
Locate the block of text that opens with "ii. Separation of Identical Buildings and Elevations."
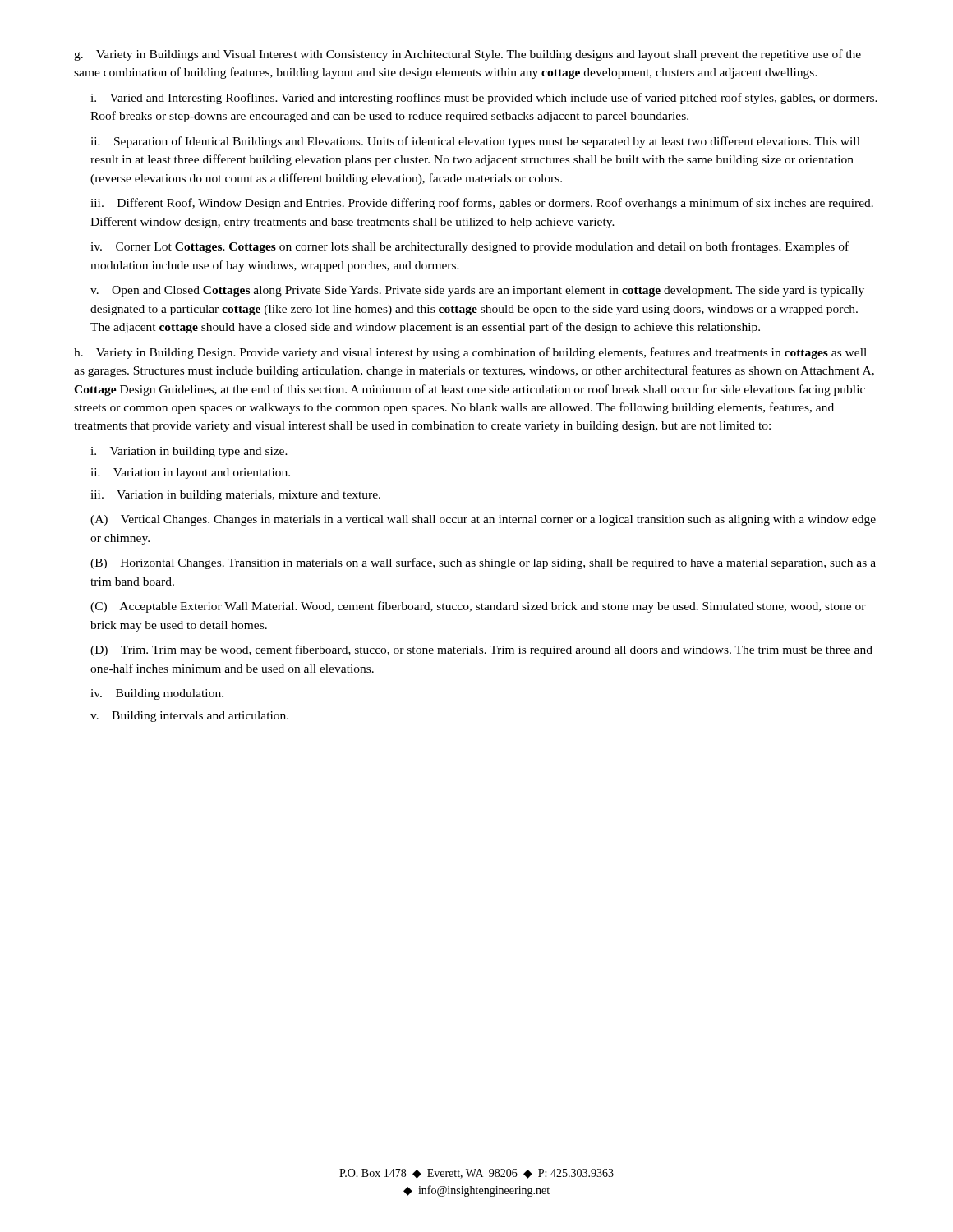(x=476, y=160)
